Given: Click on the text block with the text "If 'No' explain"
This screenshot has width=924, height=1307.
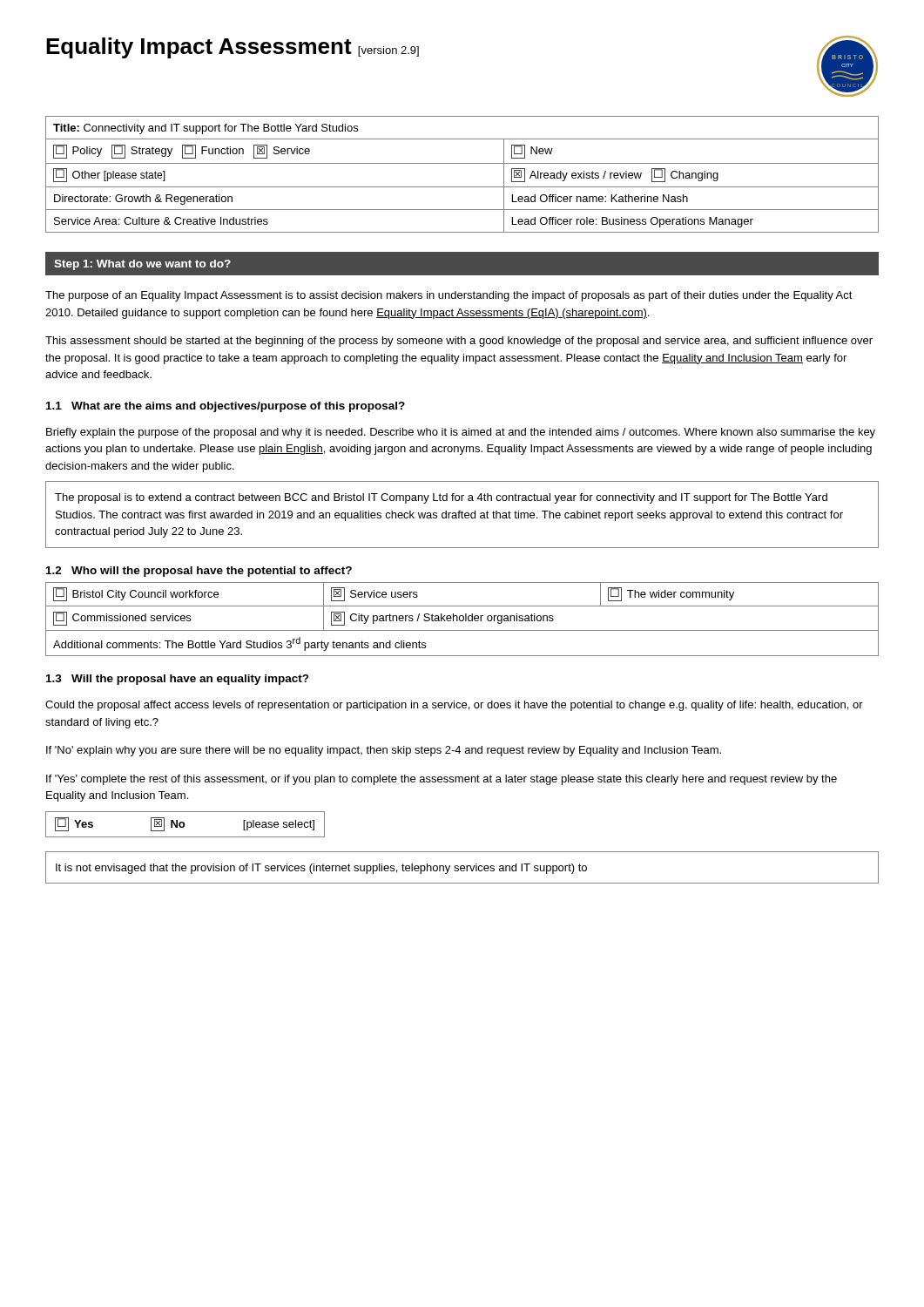Looking at the screenshot, I should pyautogui.click(x=462, y=750).
